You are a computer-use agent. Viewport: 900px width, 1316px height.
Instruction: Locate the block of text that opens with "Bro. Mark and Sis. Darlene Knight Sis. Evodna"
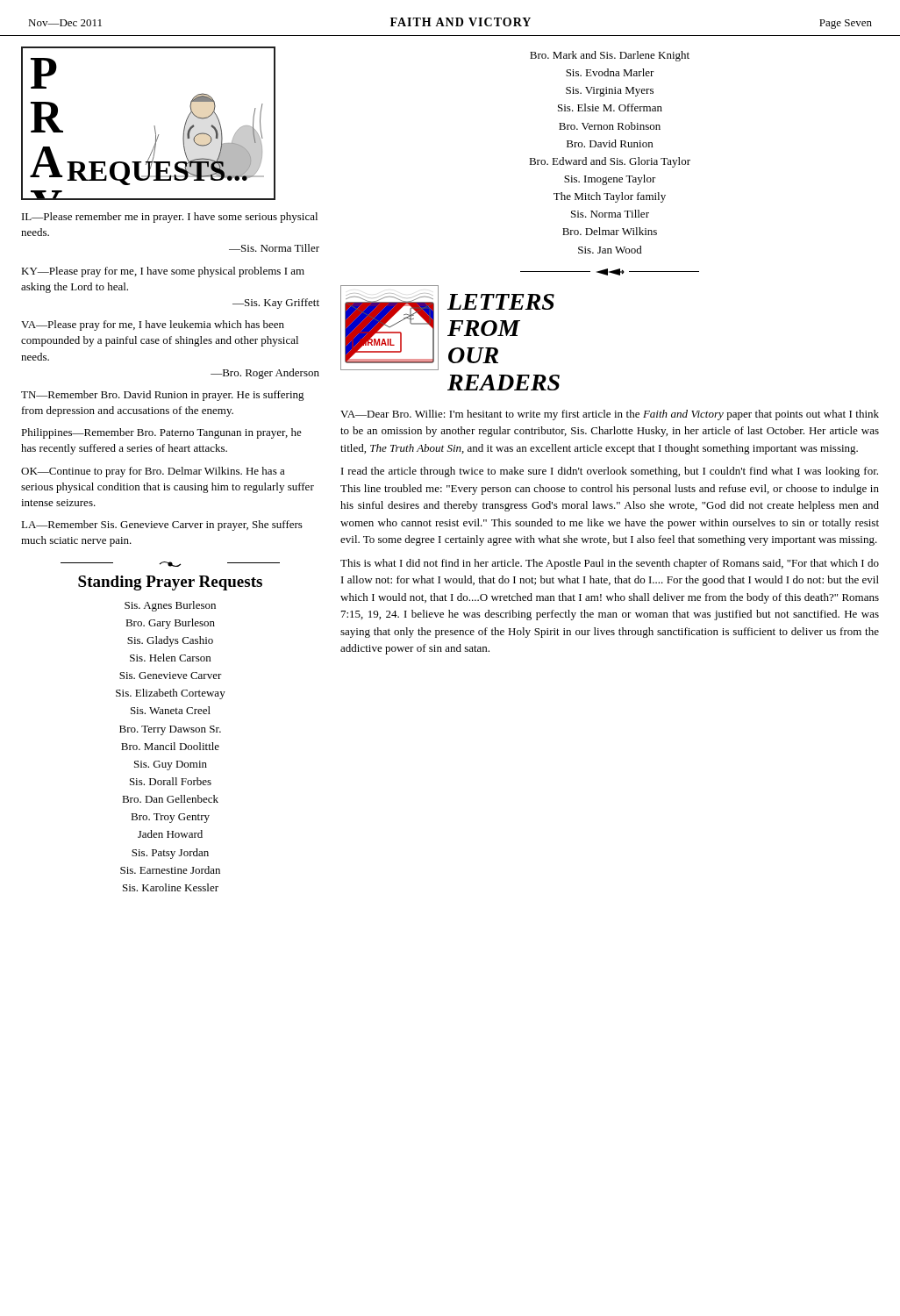tap(610, 152)
